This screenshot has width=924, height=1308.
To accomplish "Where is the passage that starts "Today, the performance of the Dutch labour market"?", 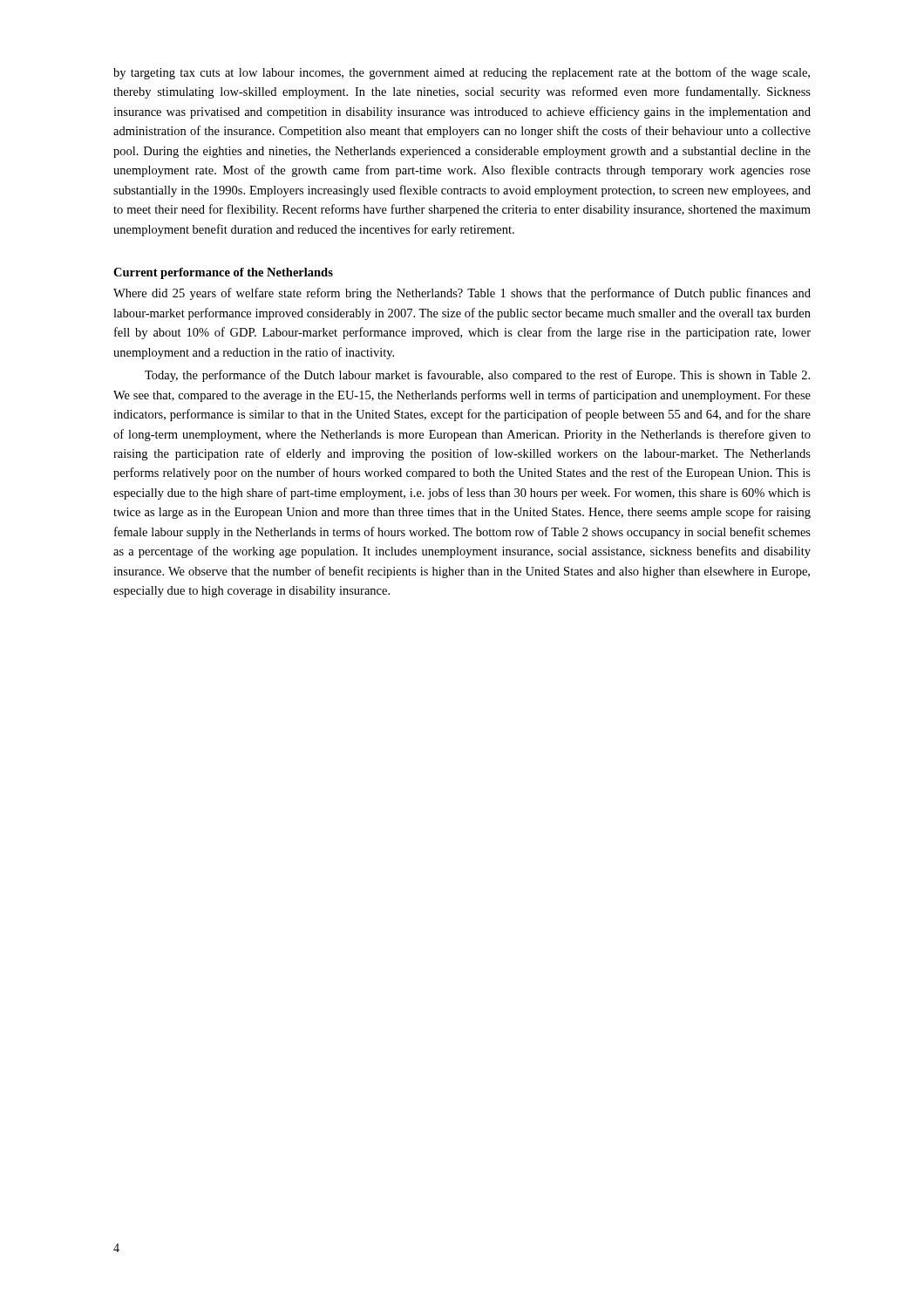I will coord(462,483).
